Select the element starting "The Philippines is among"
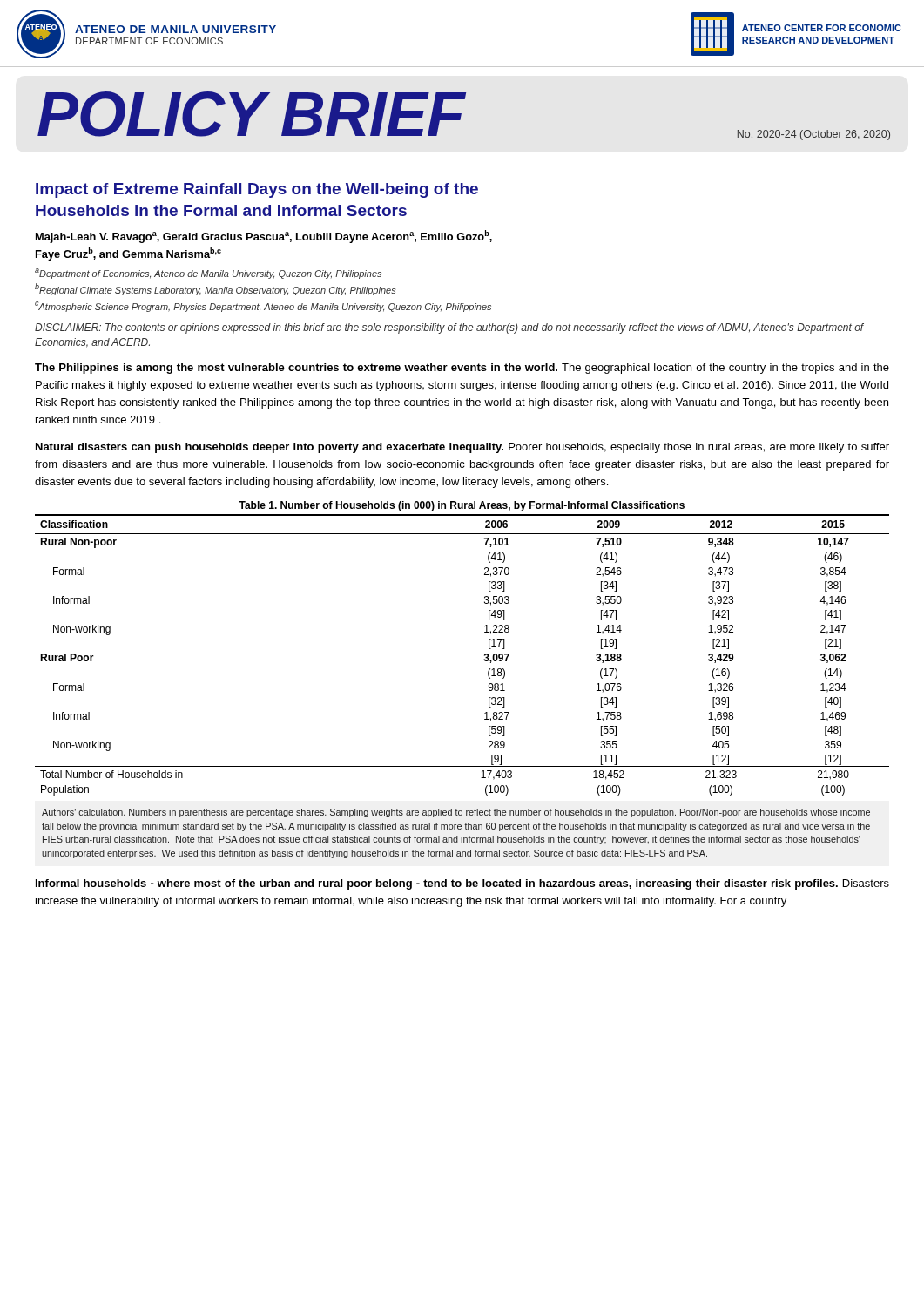The image size is (924, 1307). tap(462, 394)
